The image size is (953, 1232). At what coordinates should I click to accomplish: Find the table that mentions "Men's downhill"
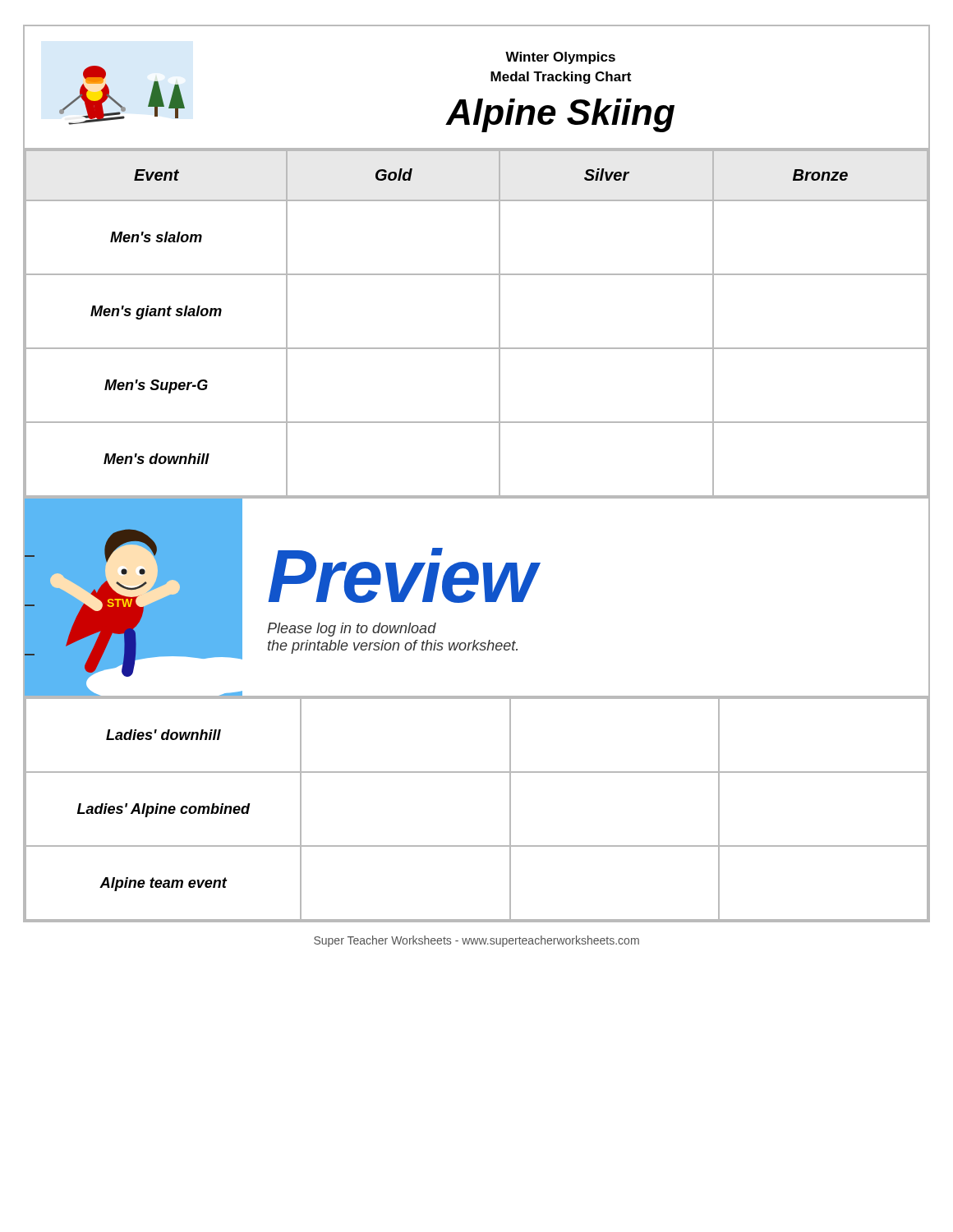point(476,323)
